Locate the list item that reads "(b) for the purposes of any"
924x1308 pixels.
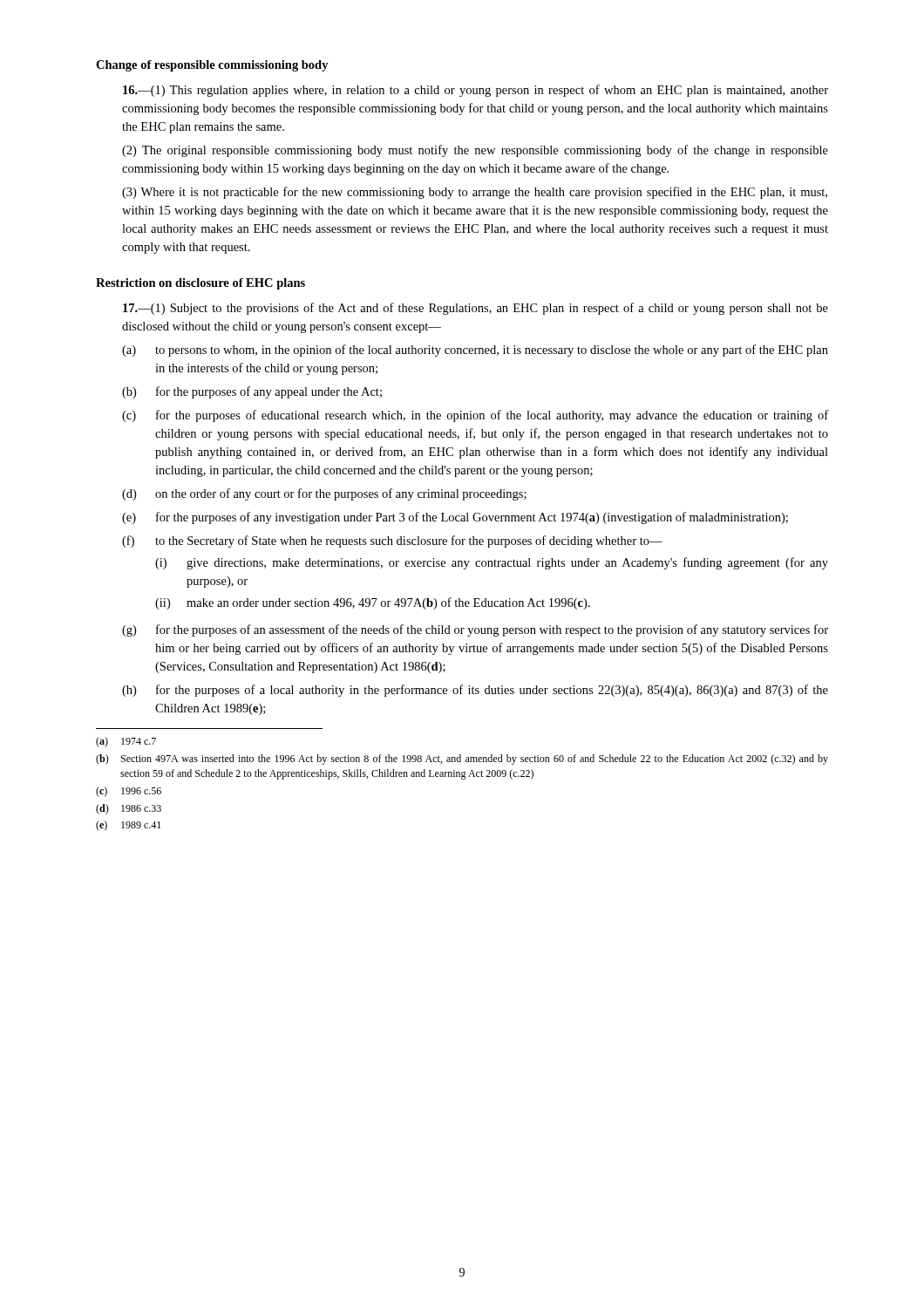252,392
